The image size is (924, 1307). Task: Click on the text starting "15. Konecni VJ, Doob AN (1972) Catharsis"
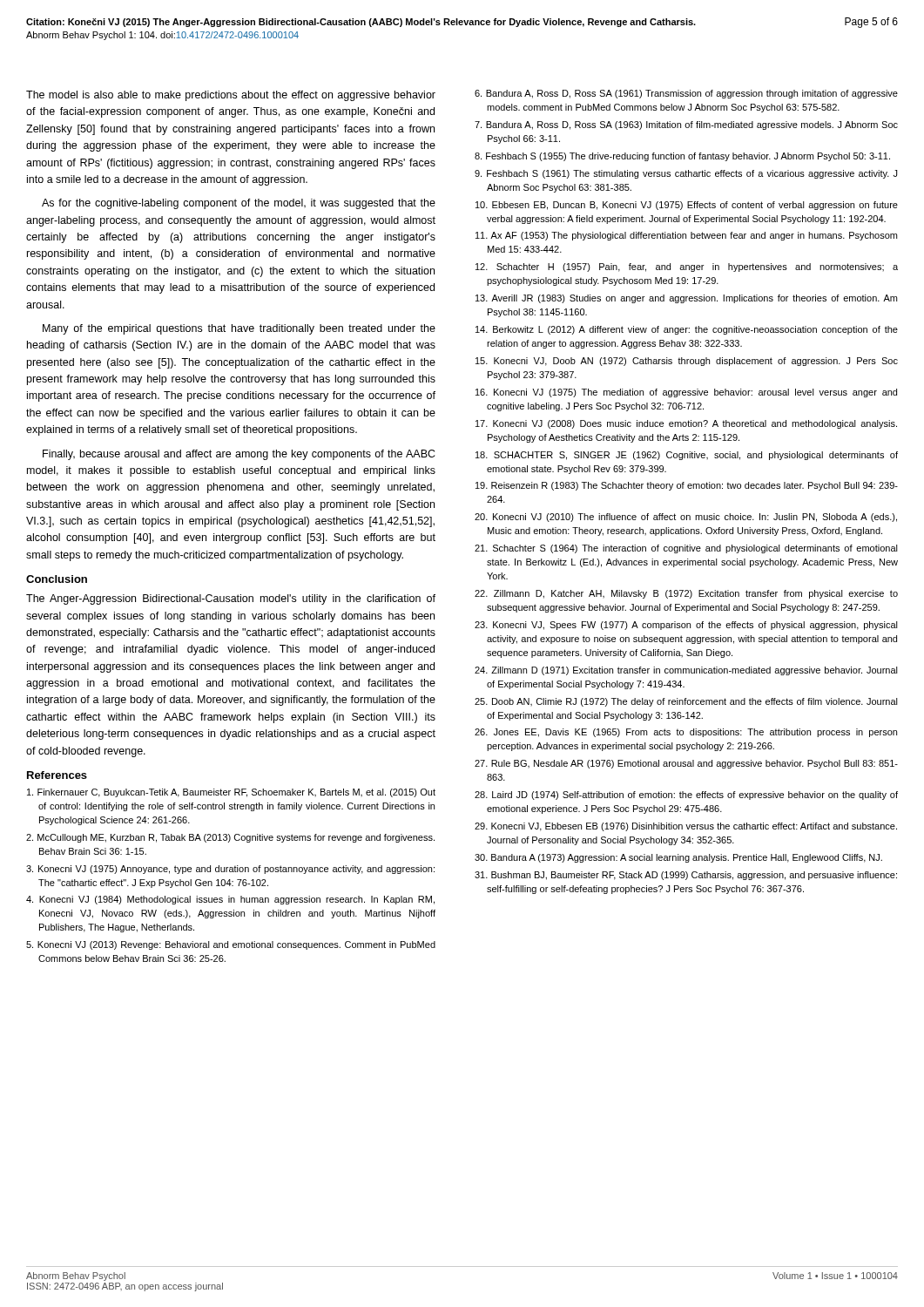point(686,368)
